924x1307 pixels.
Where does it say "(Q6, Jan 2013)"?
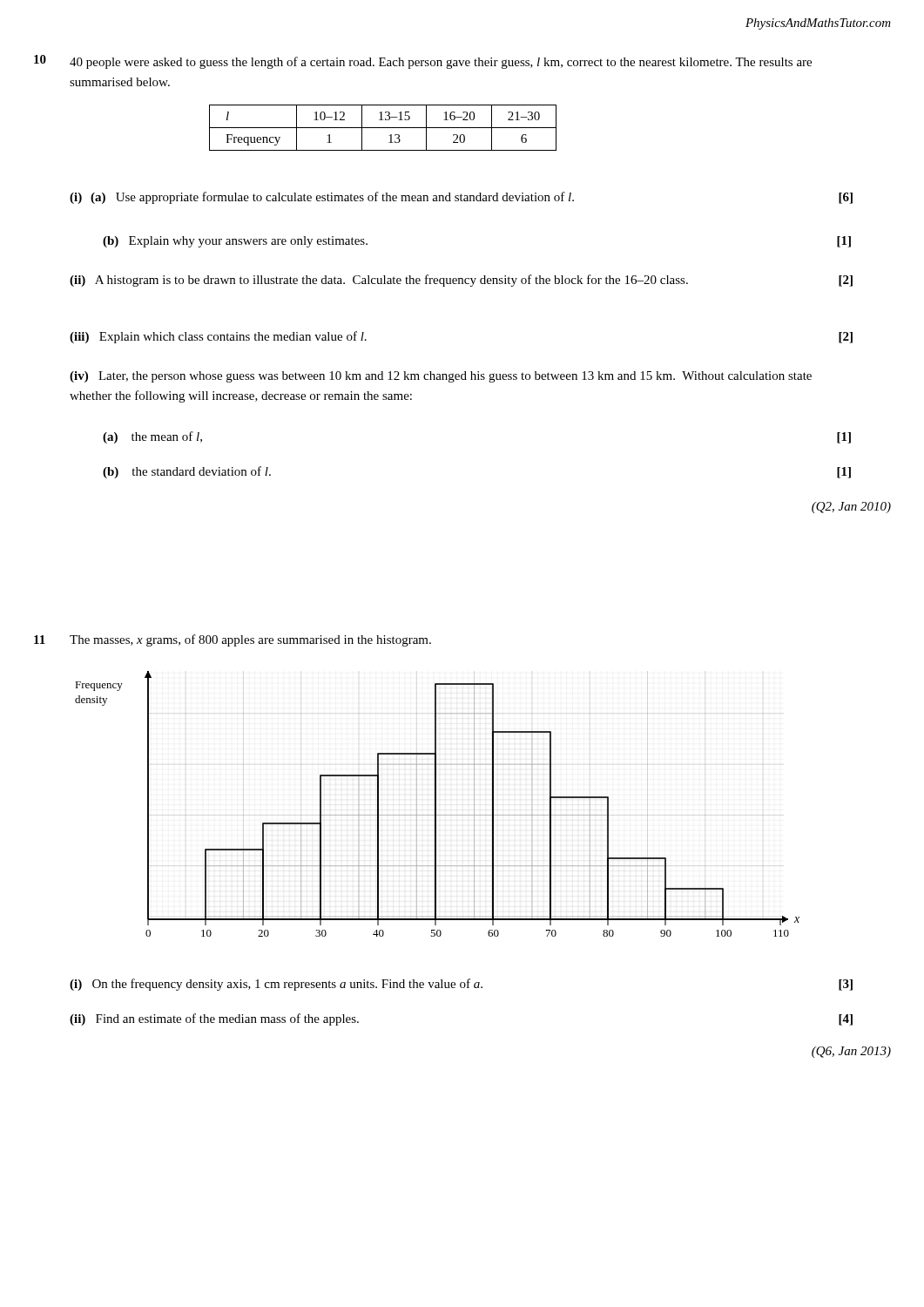(x=851, y=1051)
